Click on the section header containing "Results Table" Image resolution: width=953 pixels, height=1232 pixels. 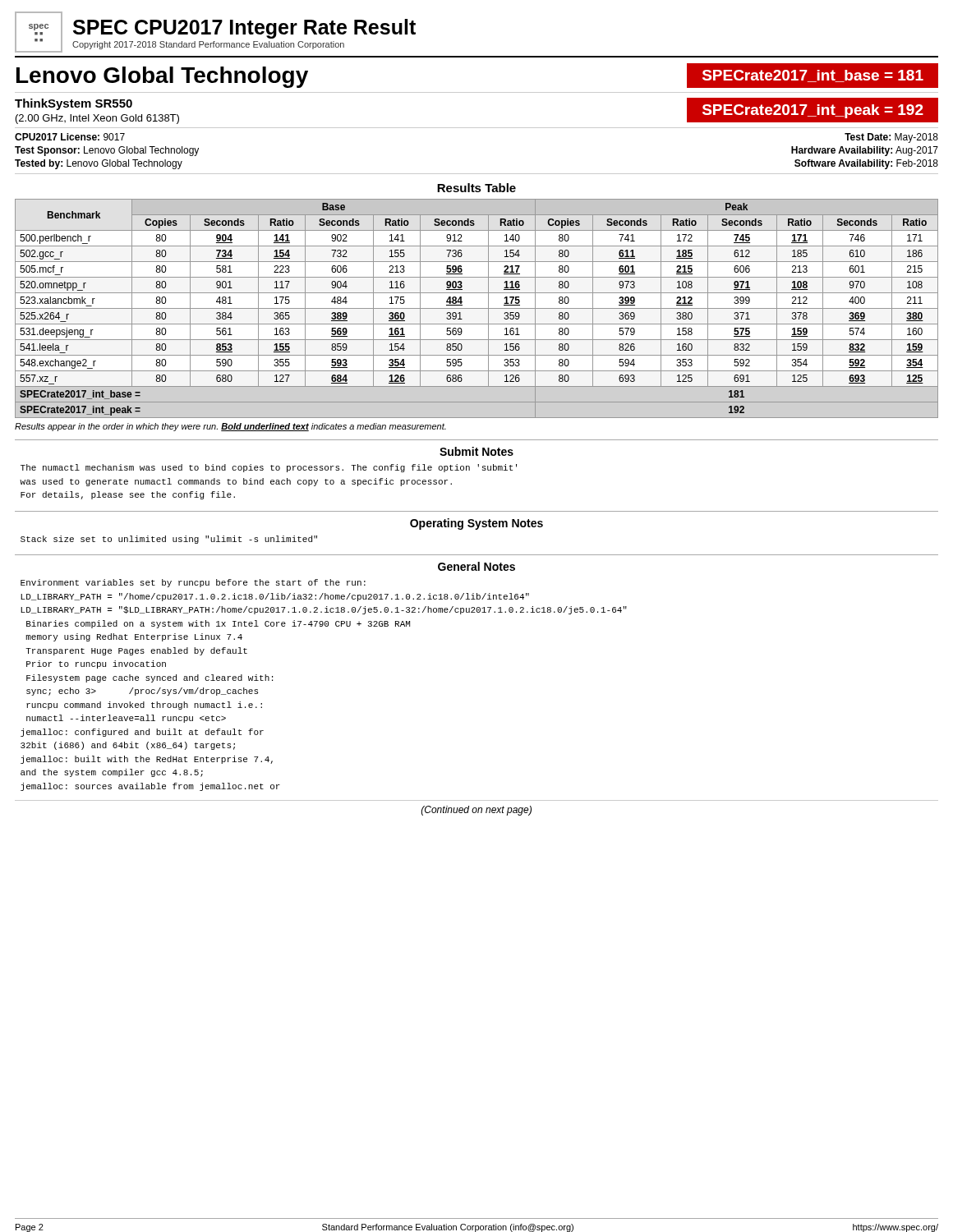point(476,188)
